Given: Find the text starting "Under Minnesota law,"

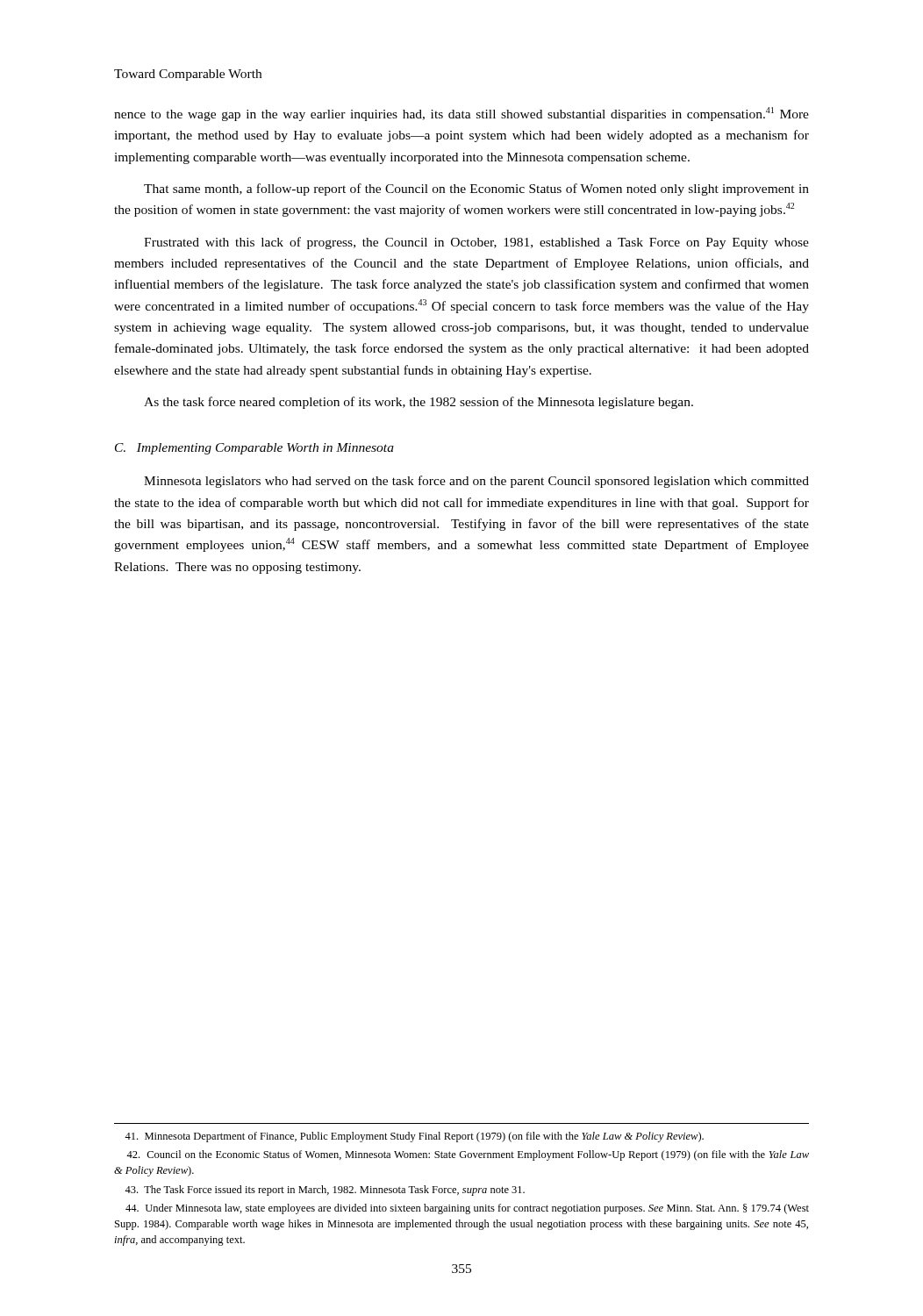Looking at the screenshot, I should 462,1224.
